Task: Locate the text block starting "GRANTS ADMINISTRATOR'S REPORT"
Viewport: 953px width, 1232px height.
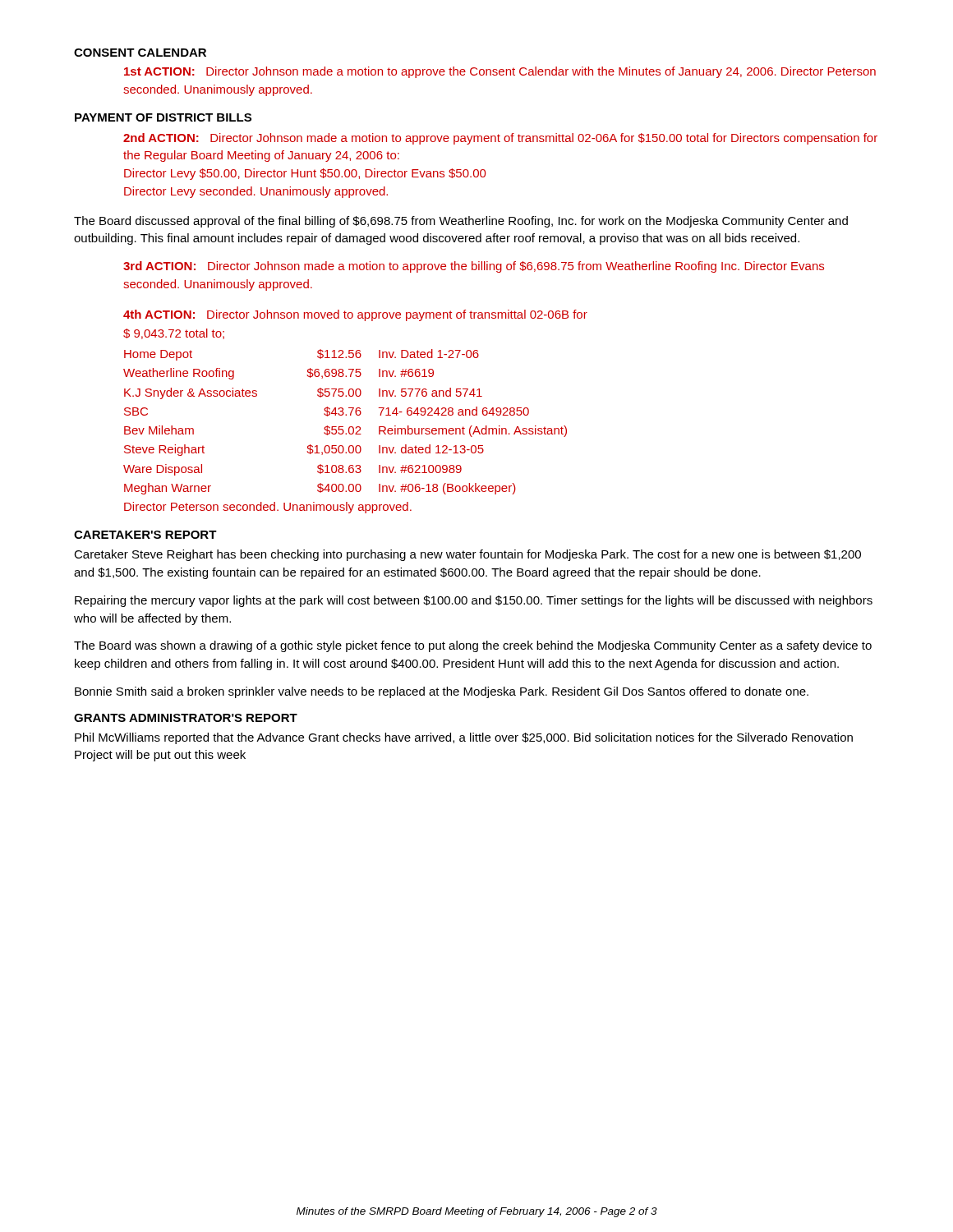Action: pos(186,717)
